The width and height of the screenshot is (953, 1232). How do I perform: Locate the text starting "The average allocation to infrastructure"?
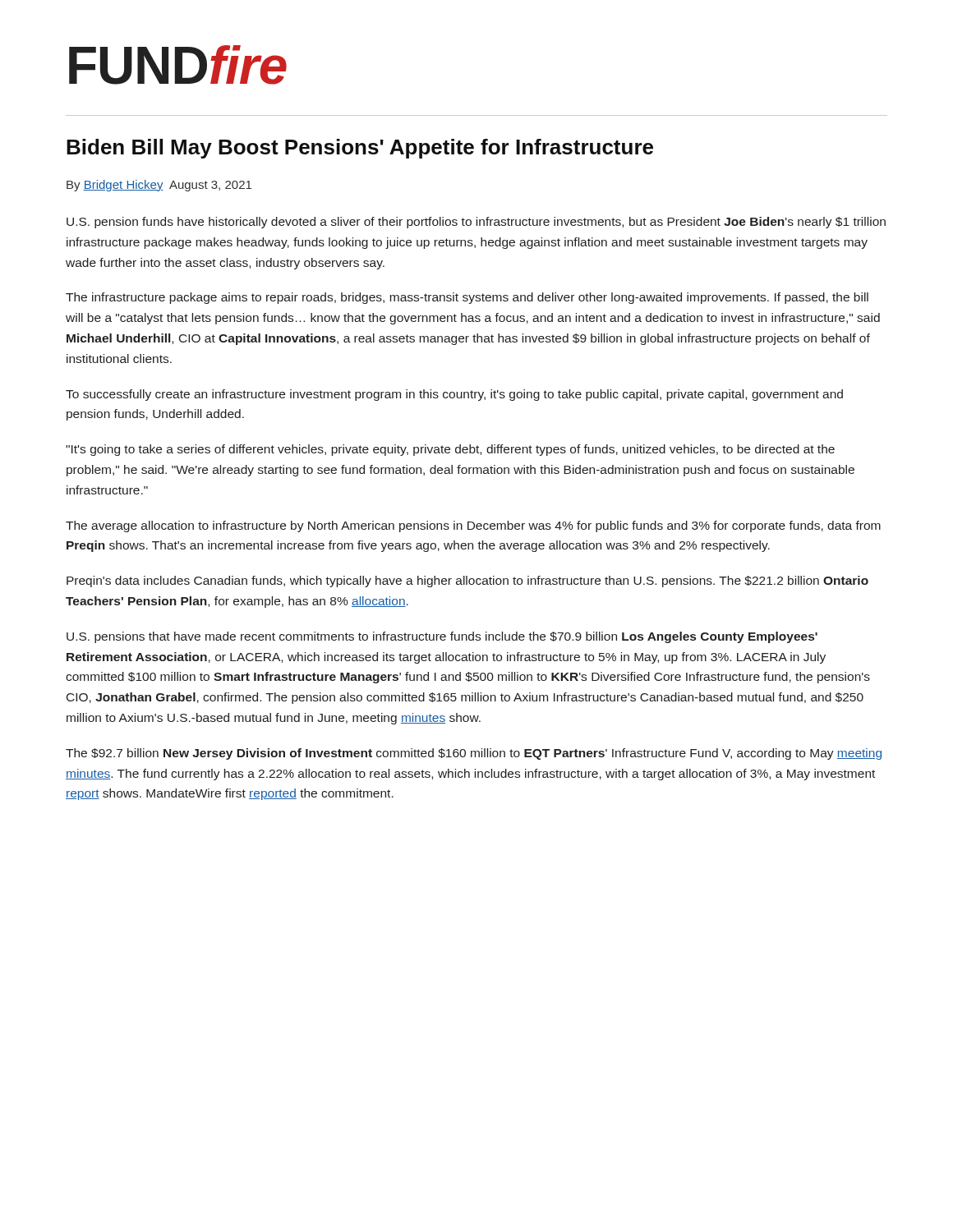473,535
